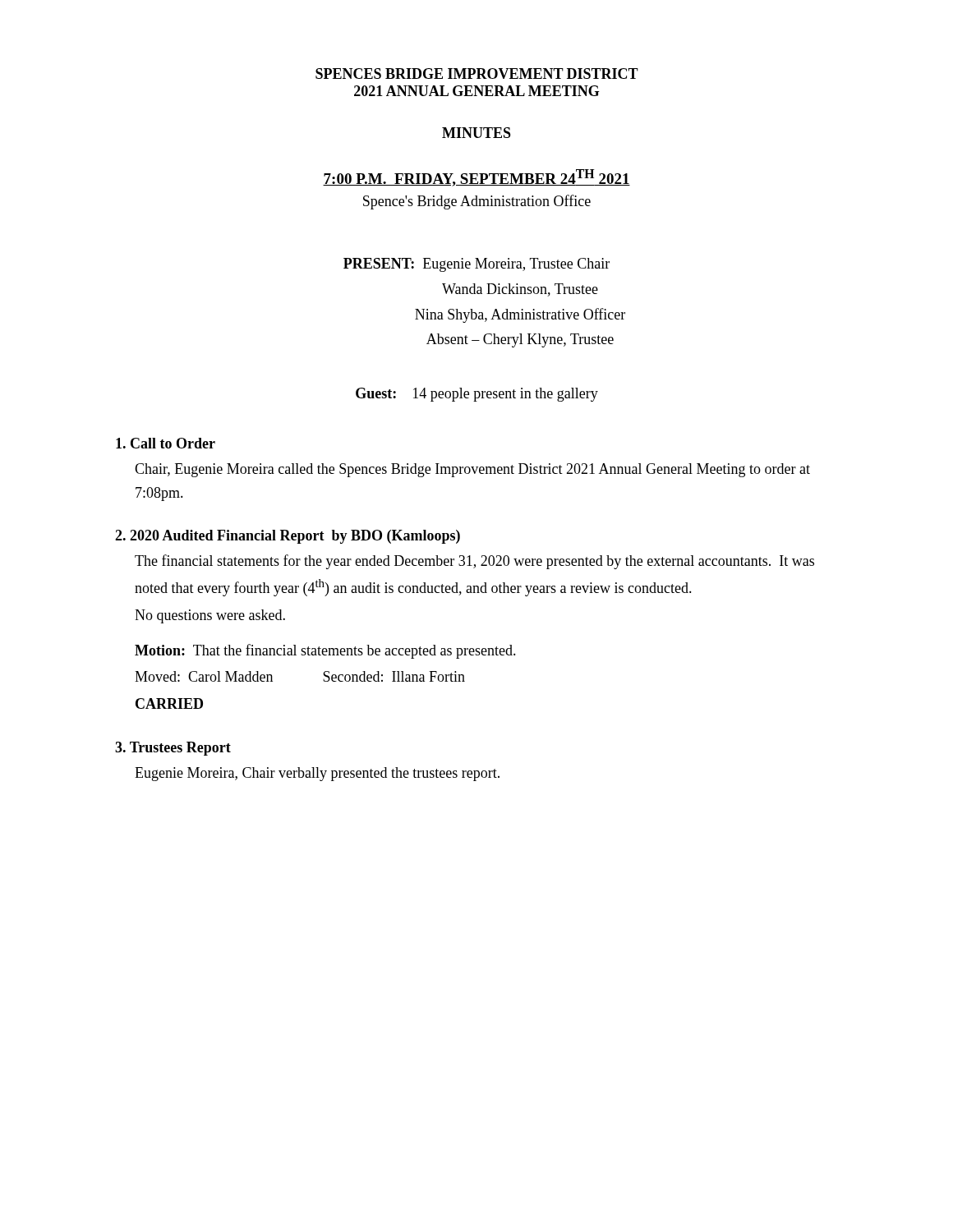
Task: Select the title that reads "SPENCES BRIDGE IMPROVEMENT DISTRICT 2021"
Action: (x=476, y=83)
